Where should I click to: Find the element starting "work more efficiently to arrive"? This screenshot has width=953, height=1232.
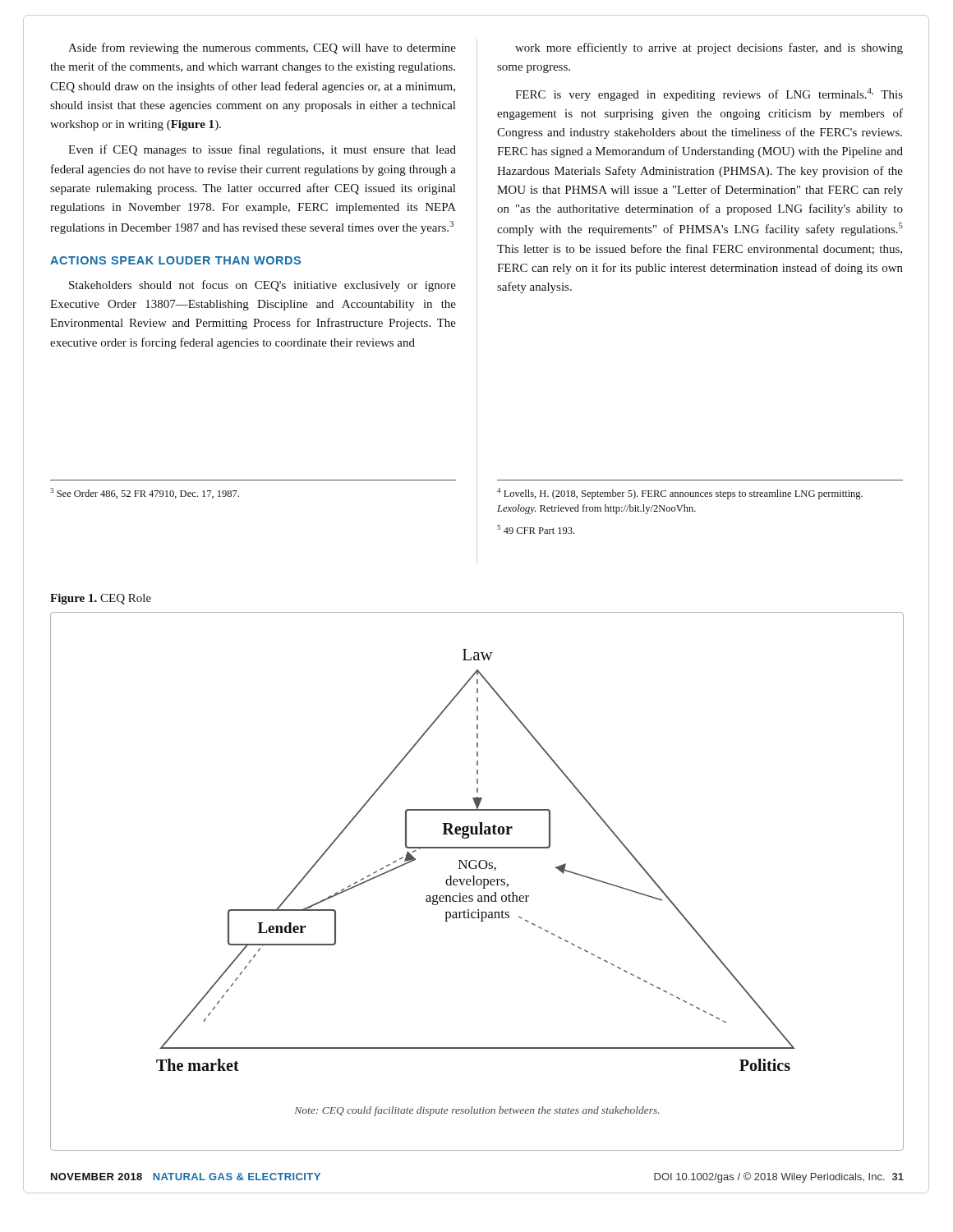pos(700,168)
